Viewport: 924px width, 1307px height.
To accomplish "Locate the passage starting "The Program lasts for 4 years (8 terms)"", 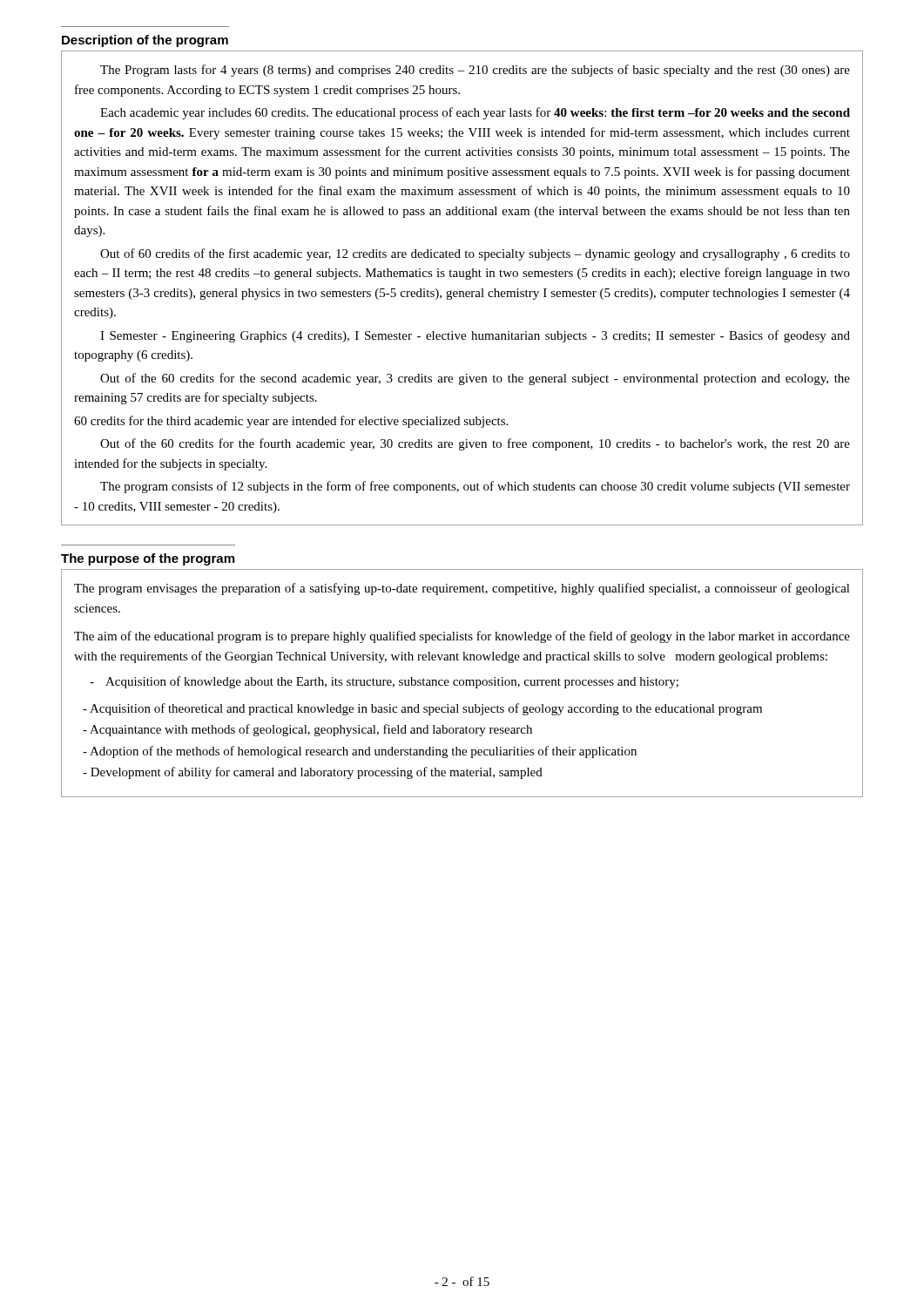I will [x=462, y=288].
